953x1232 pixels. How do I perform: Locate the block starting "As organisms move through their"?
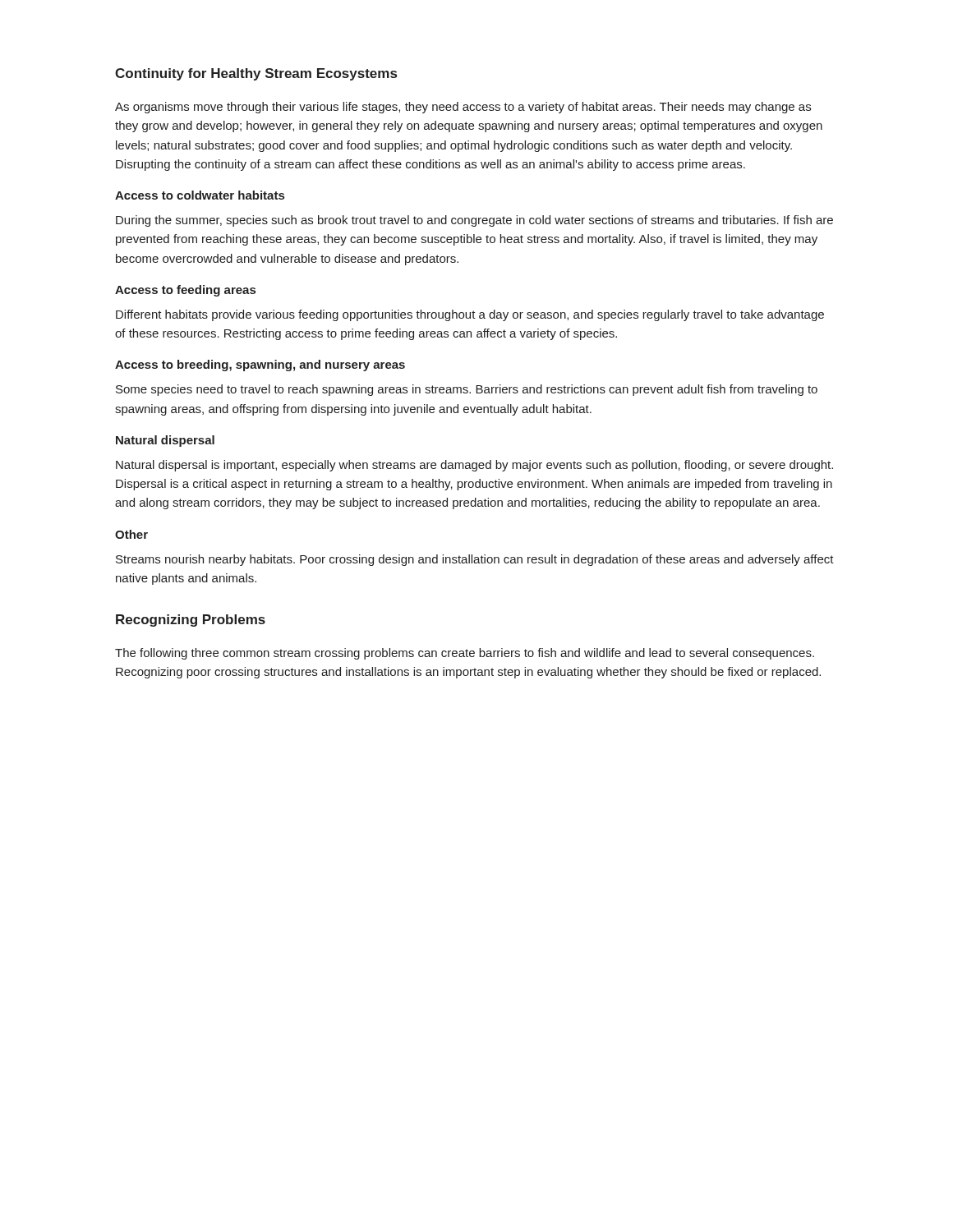click(469, 135)
